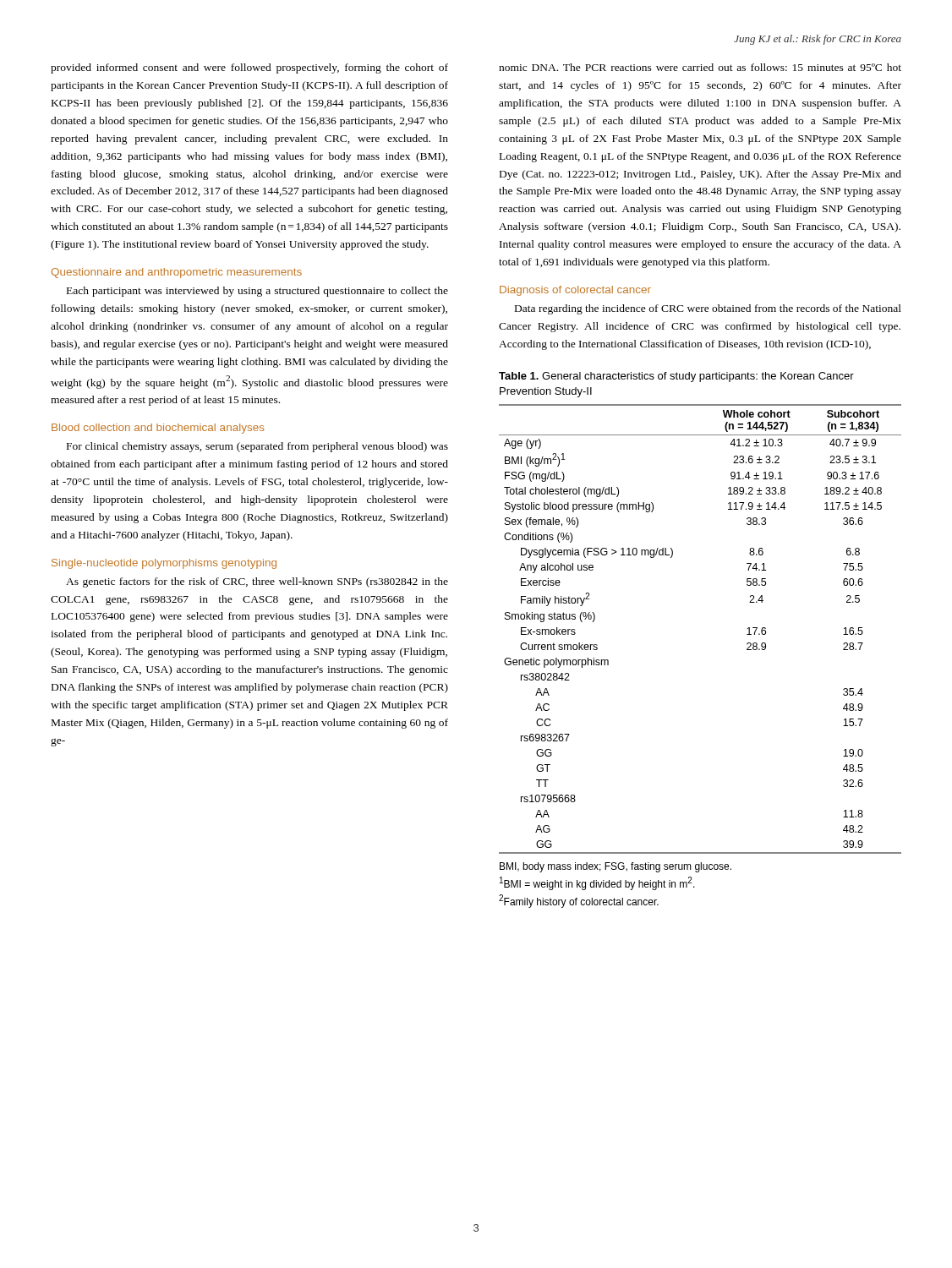Point to "Diagnosis of colorectal cancer"
This screenshot has width=952, height=1268.
point(575,290)
